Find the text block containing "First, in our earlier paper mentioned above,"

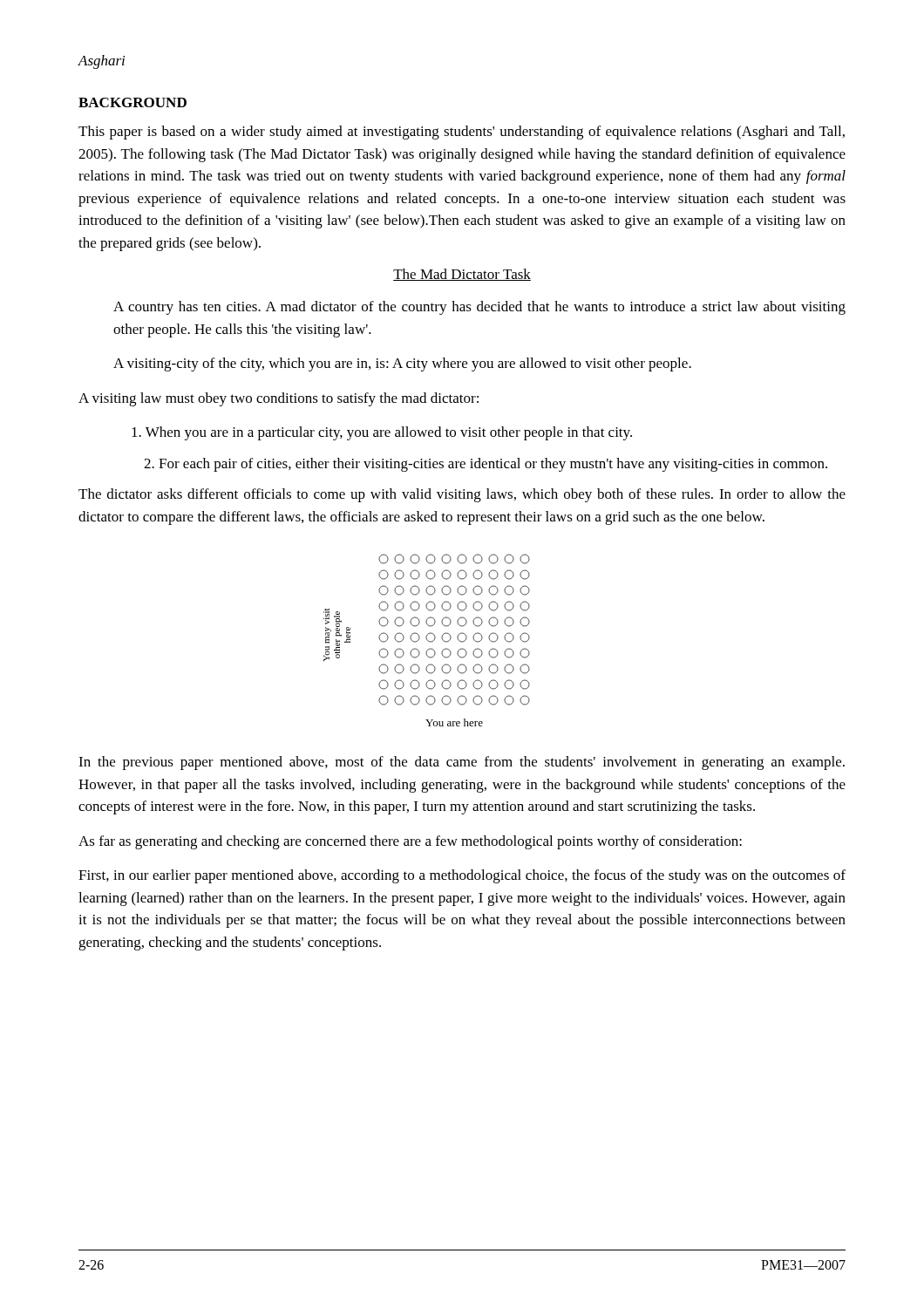462,908
